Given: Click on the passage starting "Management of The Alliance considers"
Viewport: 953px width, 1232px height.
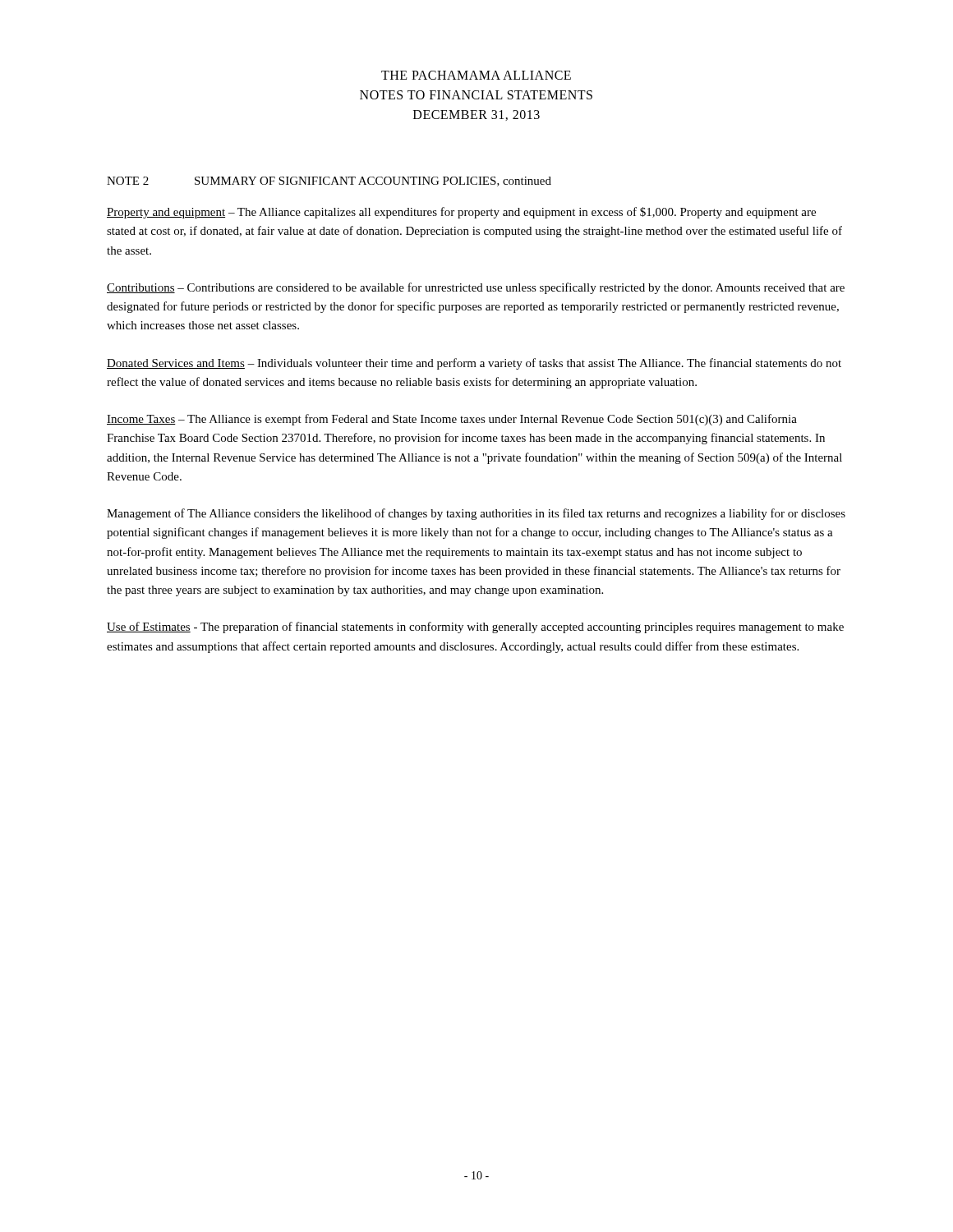Looking at the screenshot, I should tap(476, 552).
